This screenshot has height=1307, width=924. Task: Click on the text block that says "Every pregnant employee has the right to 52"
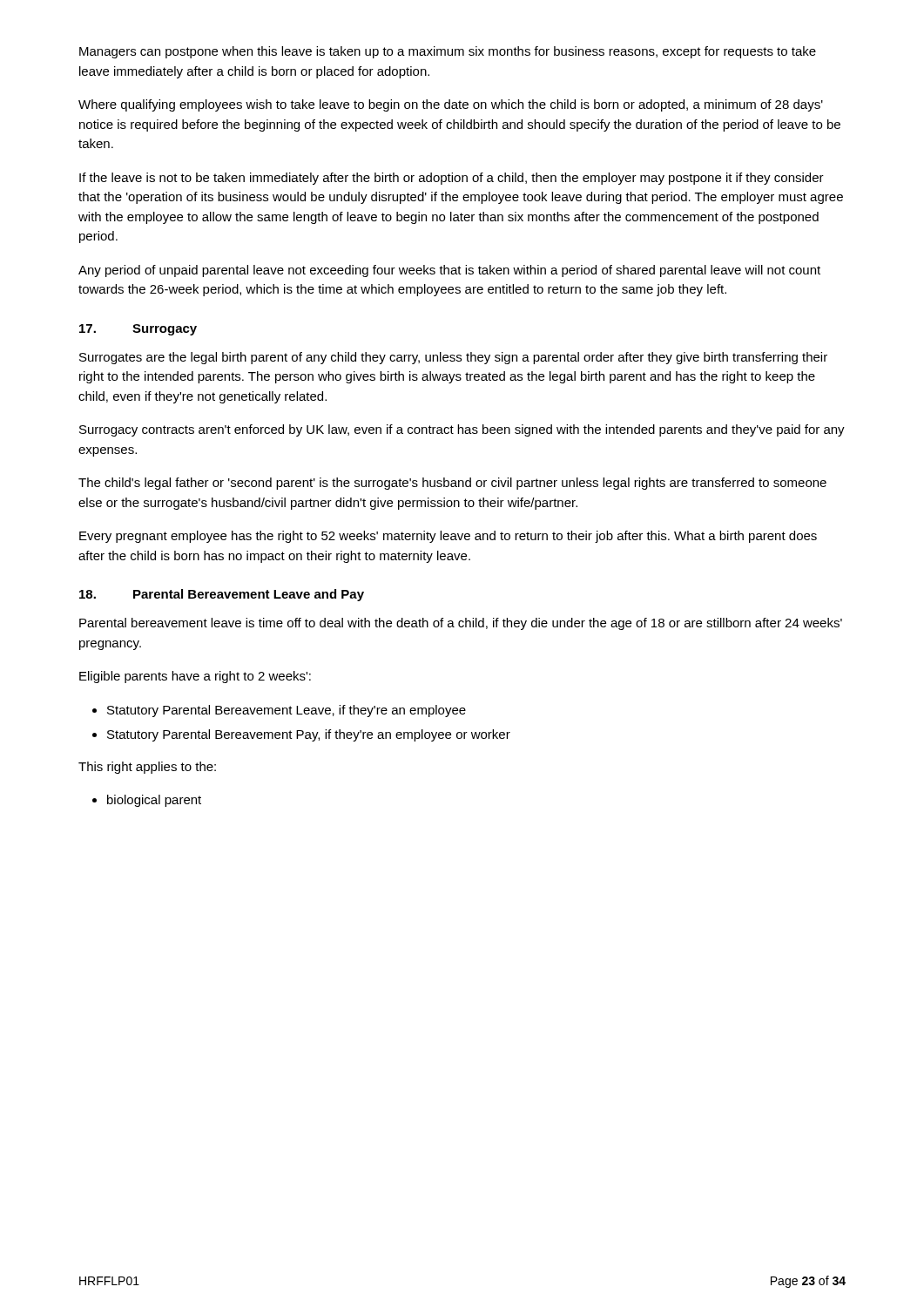462,546
